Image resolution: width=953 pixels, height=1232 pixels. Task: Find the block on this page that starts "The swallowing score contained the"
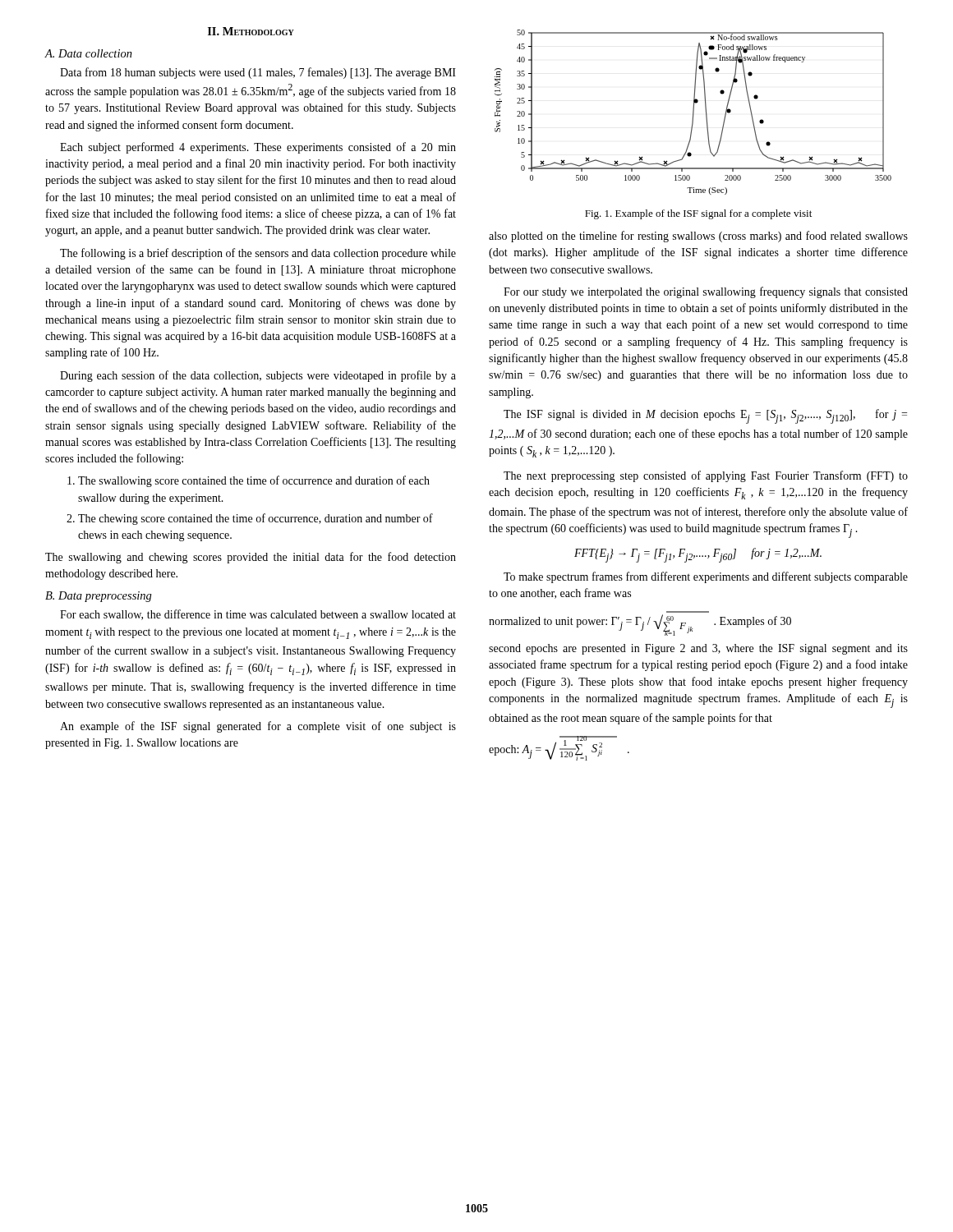(258, 509)
